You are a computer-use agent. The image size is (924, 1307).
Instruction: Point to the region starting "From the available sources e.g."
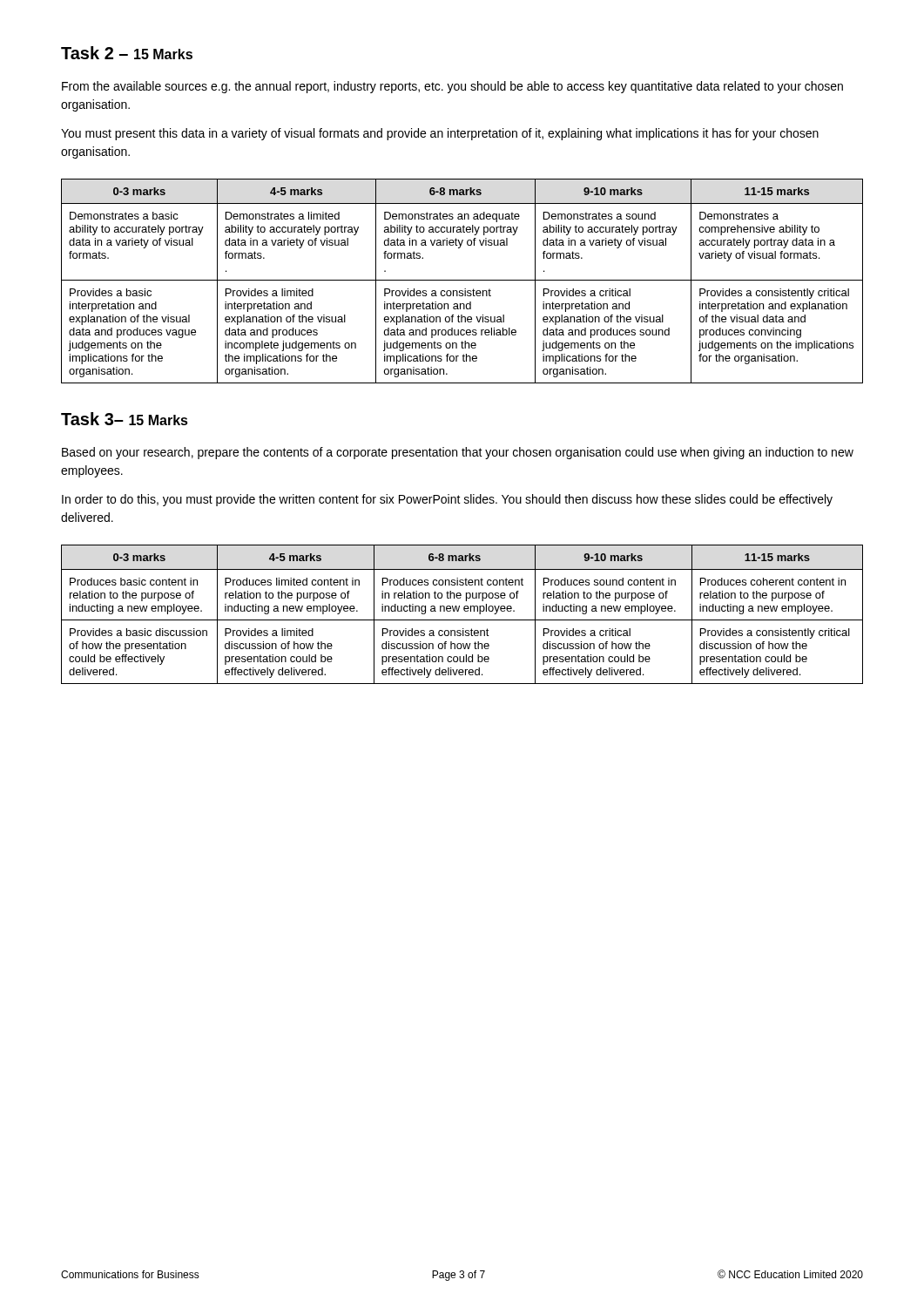(452, 95)
